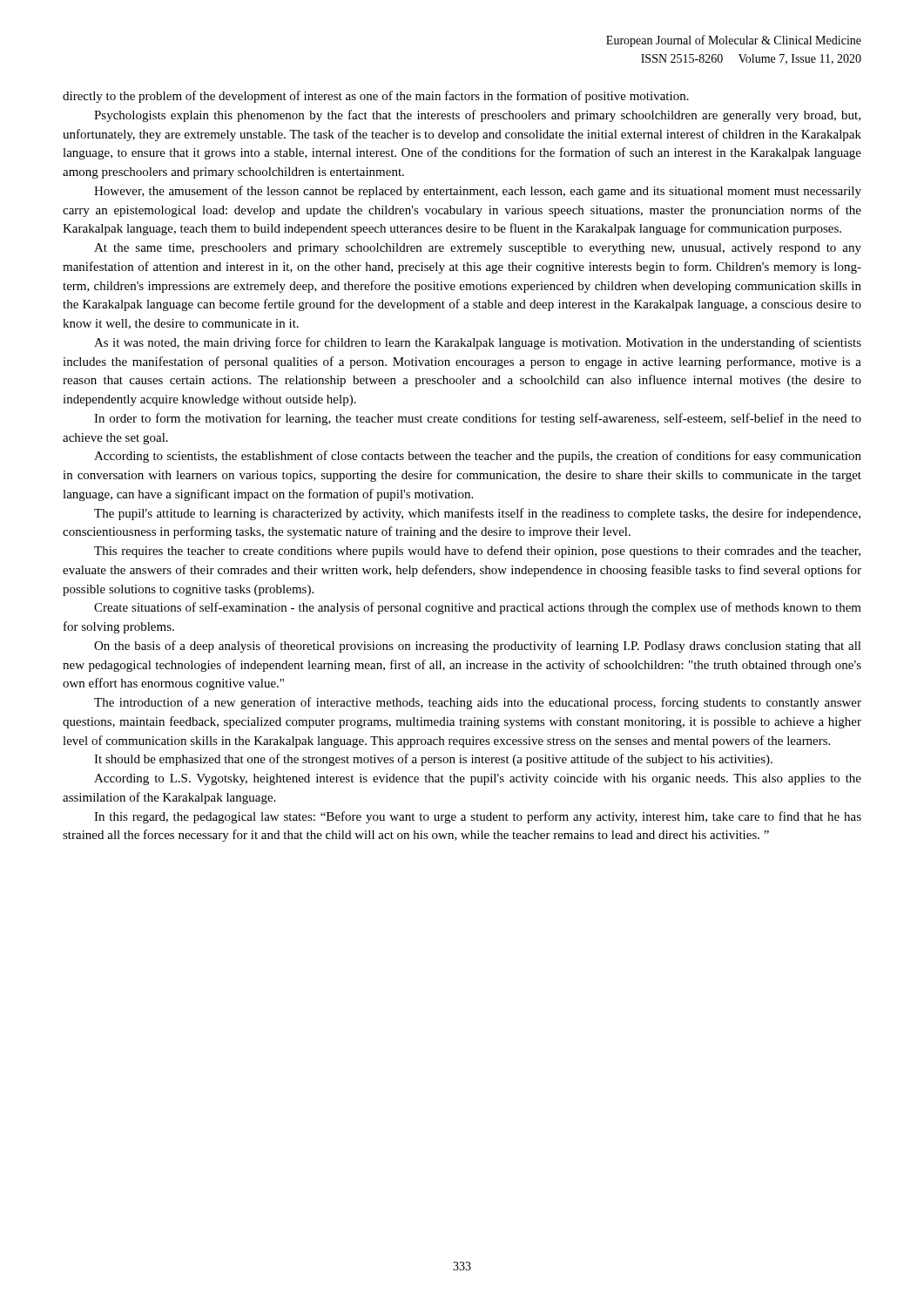Point to the passage starting "According to scientists, the establishment"

click(462, 476)
